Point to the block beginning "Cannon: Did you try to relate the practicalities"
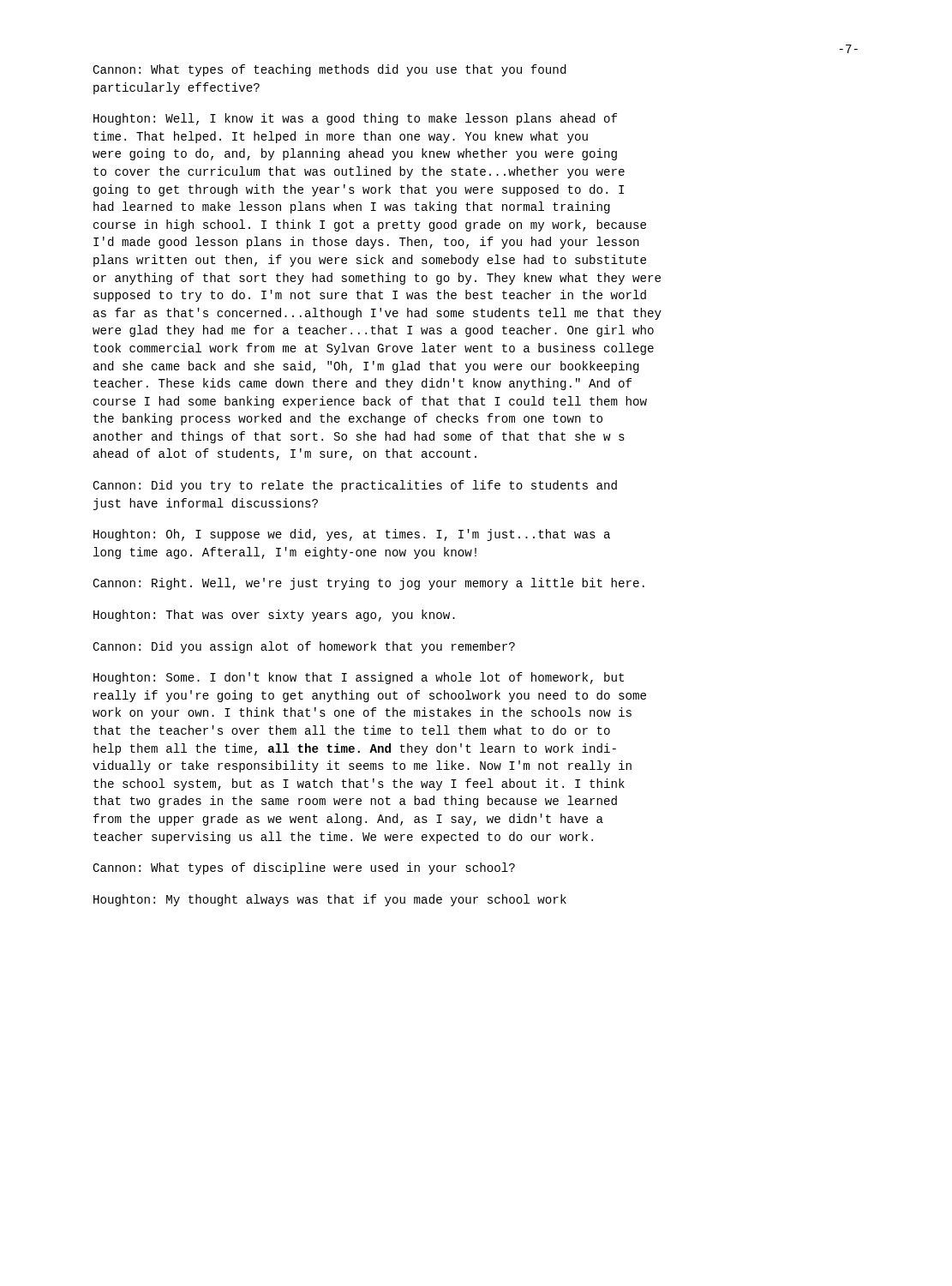This screenshot has width=952, height=1286. (355, 495)
